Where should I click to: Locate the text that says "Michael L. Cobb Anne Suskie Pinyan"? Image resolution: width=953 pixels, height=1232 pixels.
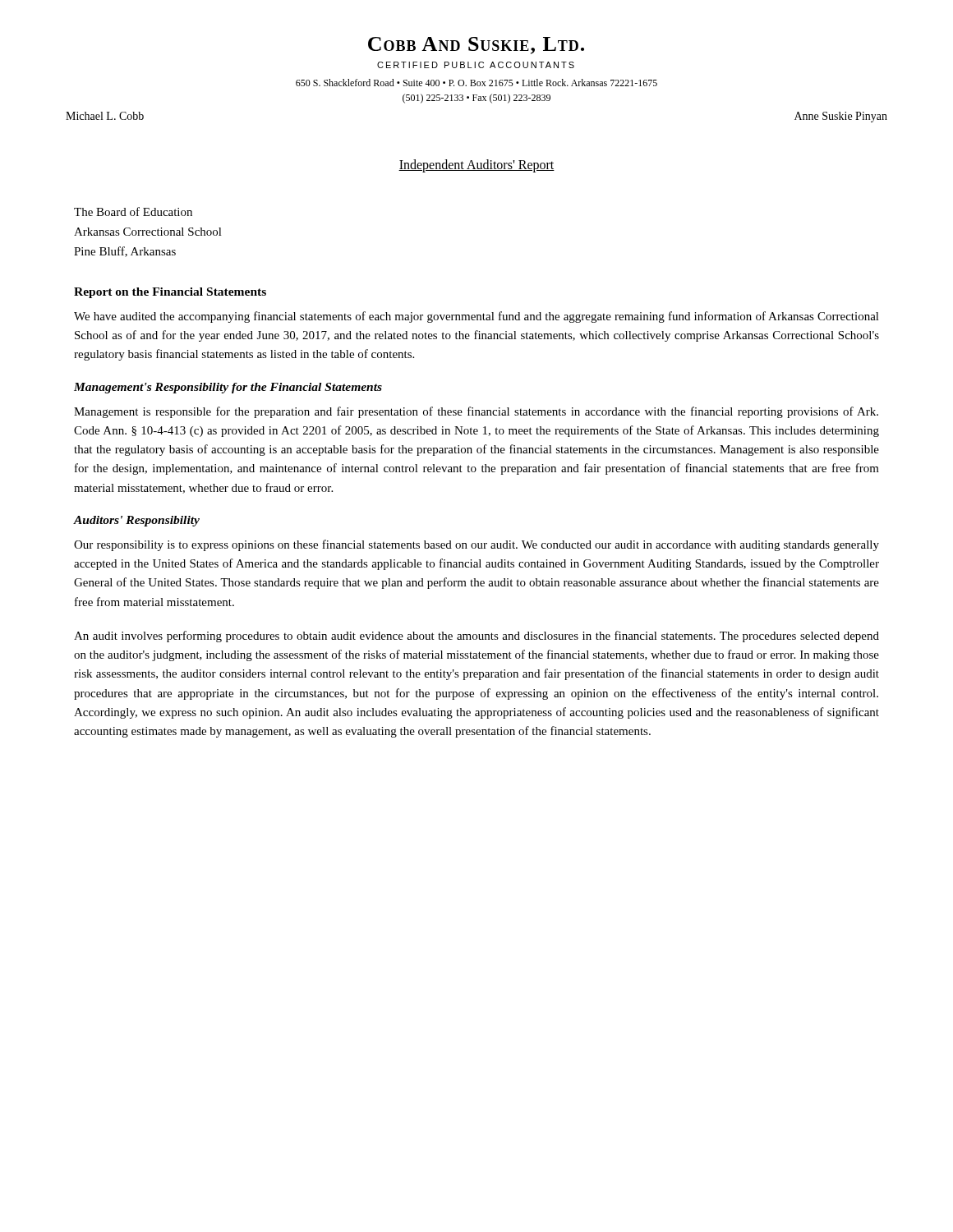click(x=108, y=117)
